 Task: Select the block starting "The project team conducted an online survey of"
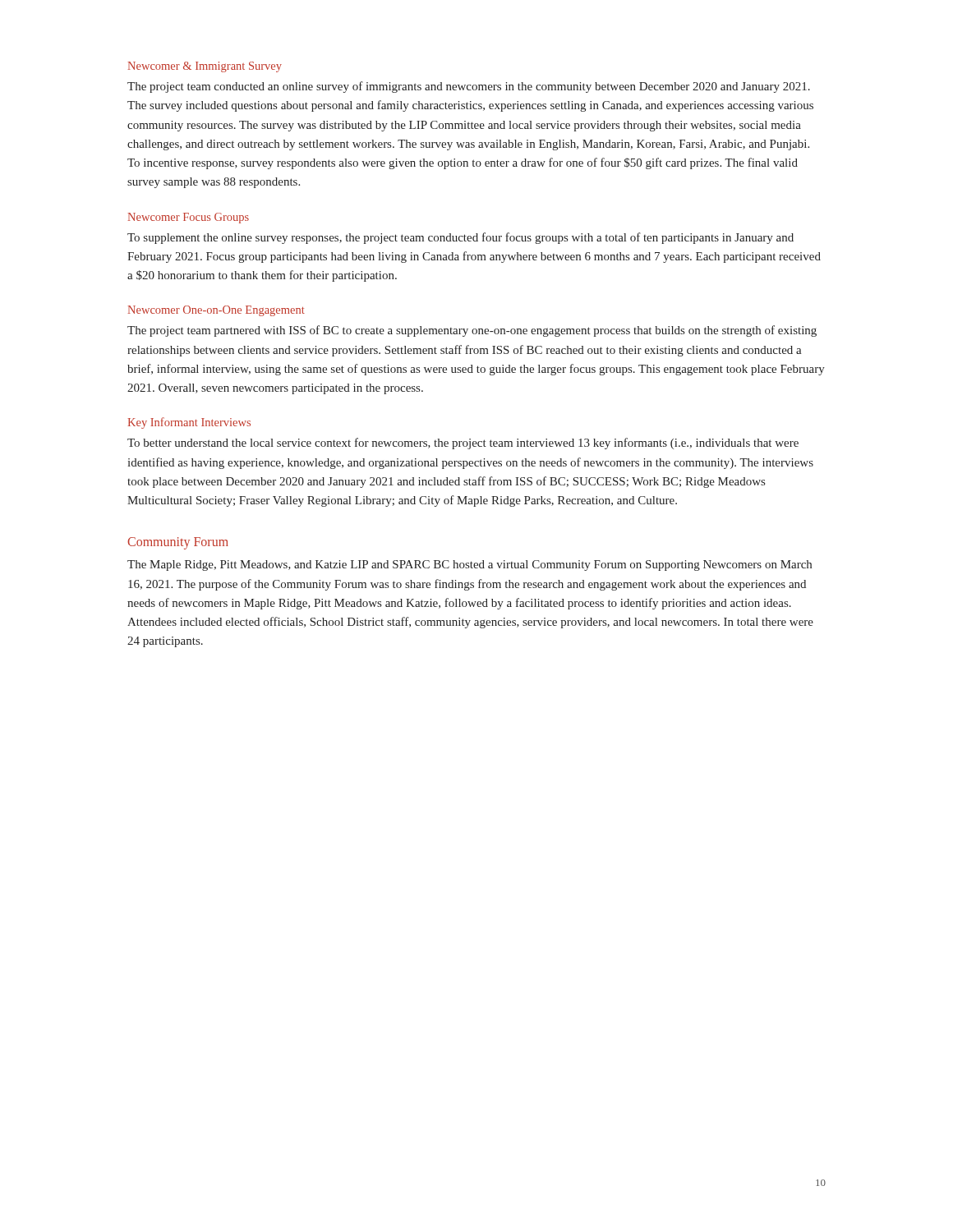[471, 134]
